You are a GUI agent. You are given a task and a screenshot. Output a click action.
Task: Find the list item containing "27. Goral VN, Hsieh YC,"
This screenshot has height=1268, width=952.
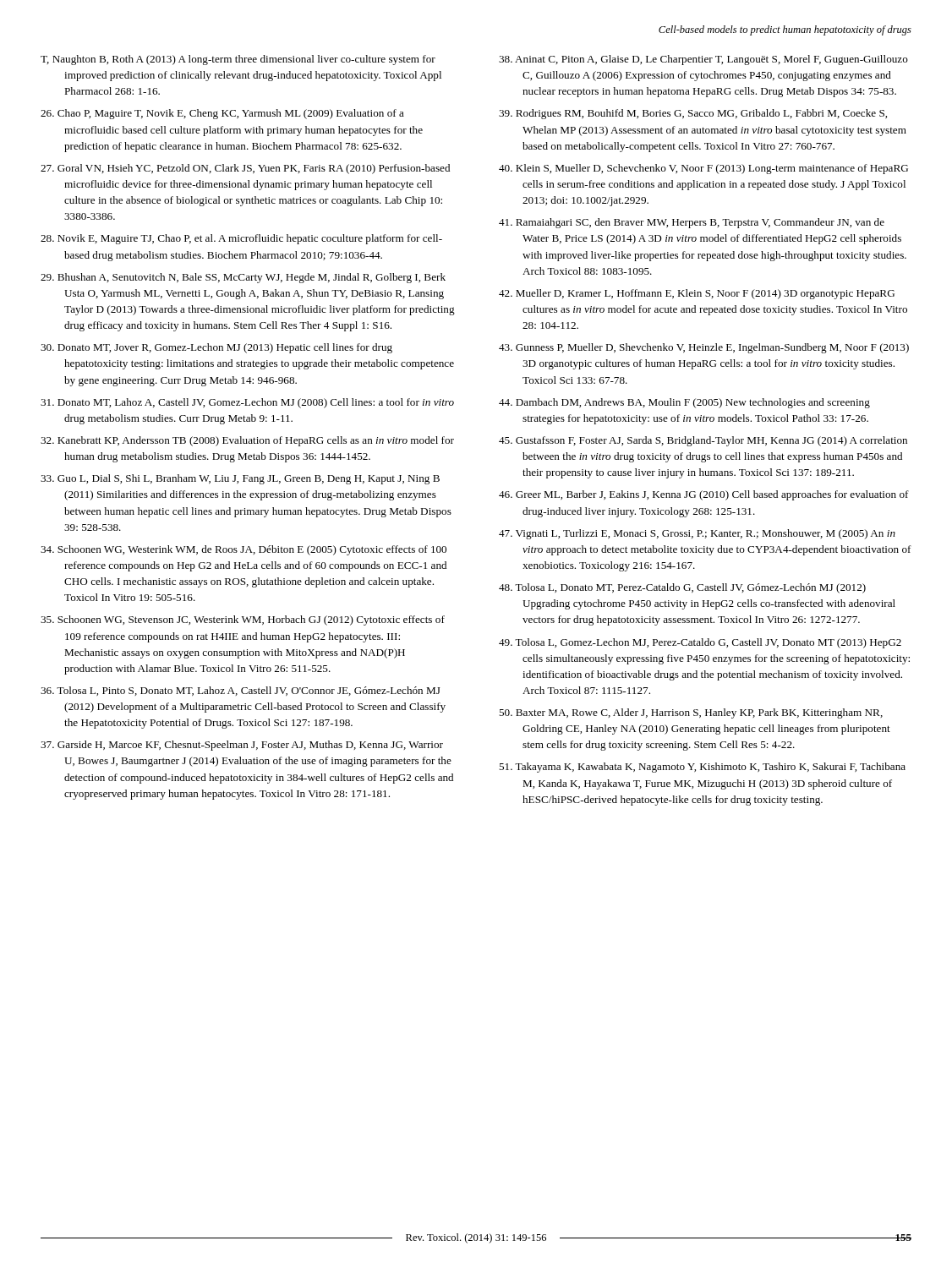245,192
